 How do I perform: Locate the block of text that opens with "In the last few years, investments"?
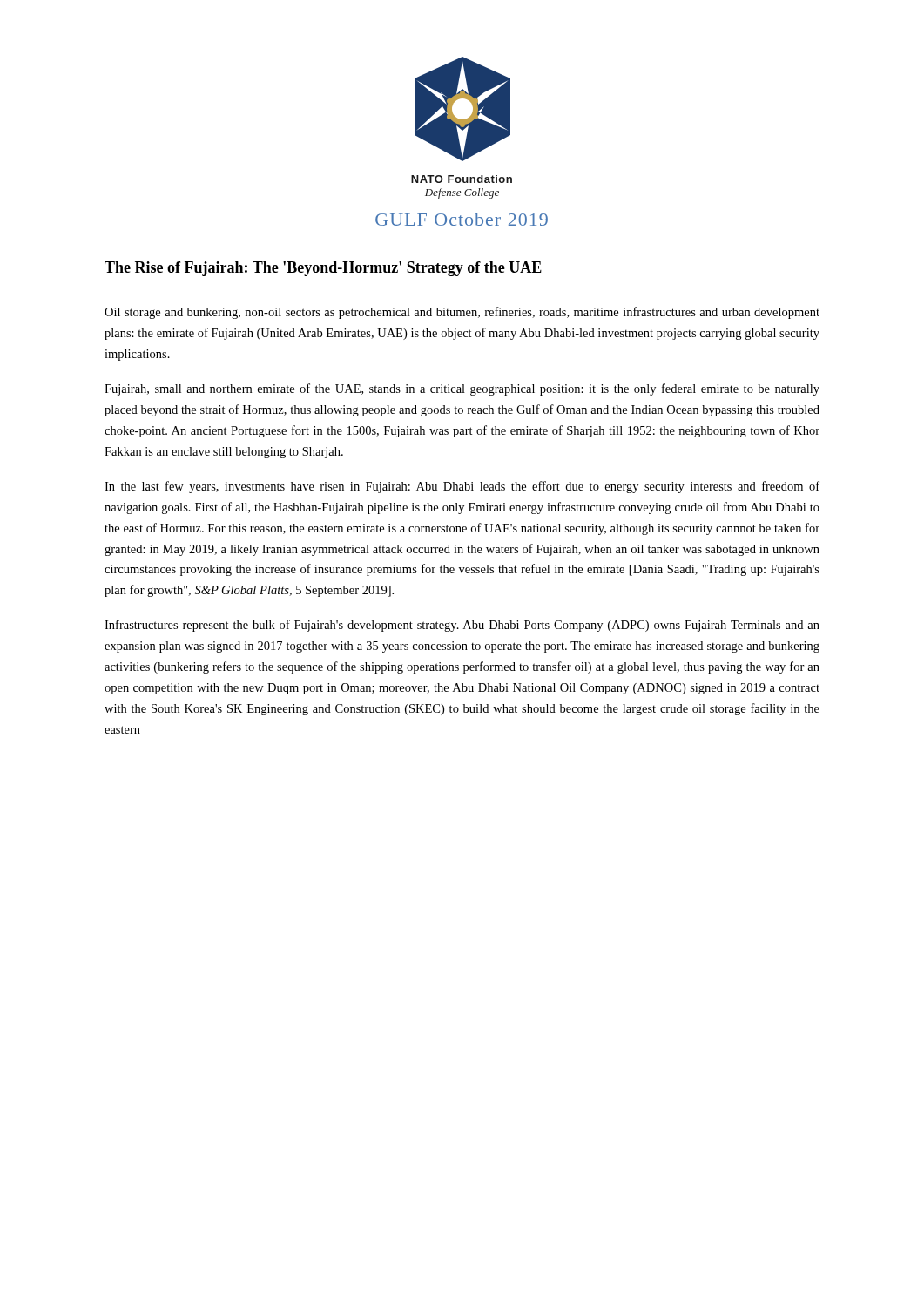pyautogui.click(x=462, y=538)
